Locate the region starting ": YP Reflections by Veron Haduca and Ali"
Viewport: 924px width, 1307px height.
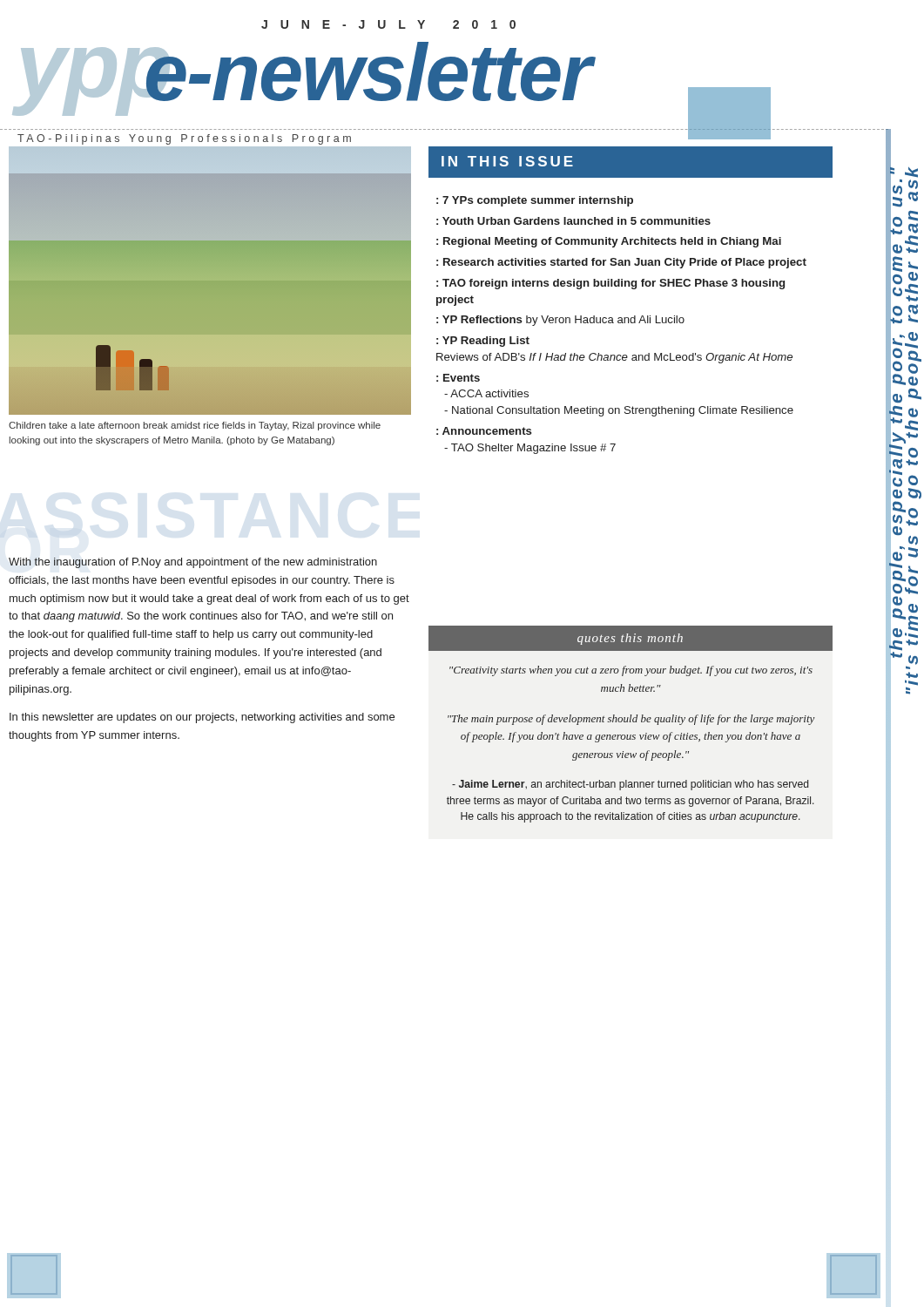click(560, 320)
